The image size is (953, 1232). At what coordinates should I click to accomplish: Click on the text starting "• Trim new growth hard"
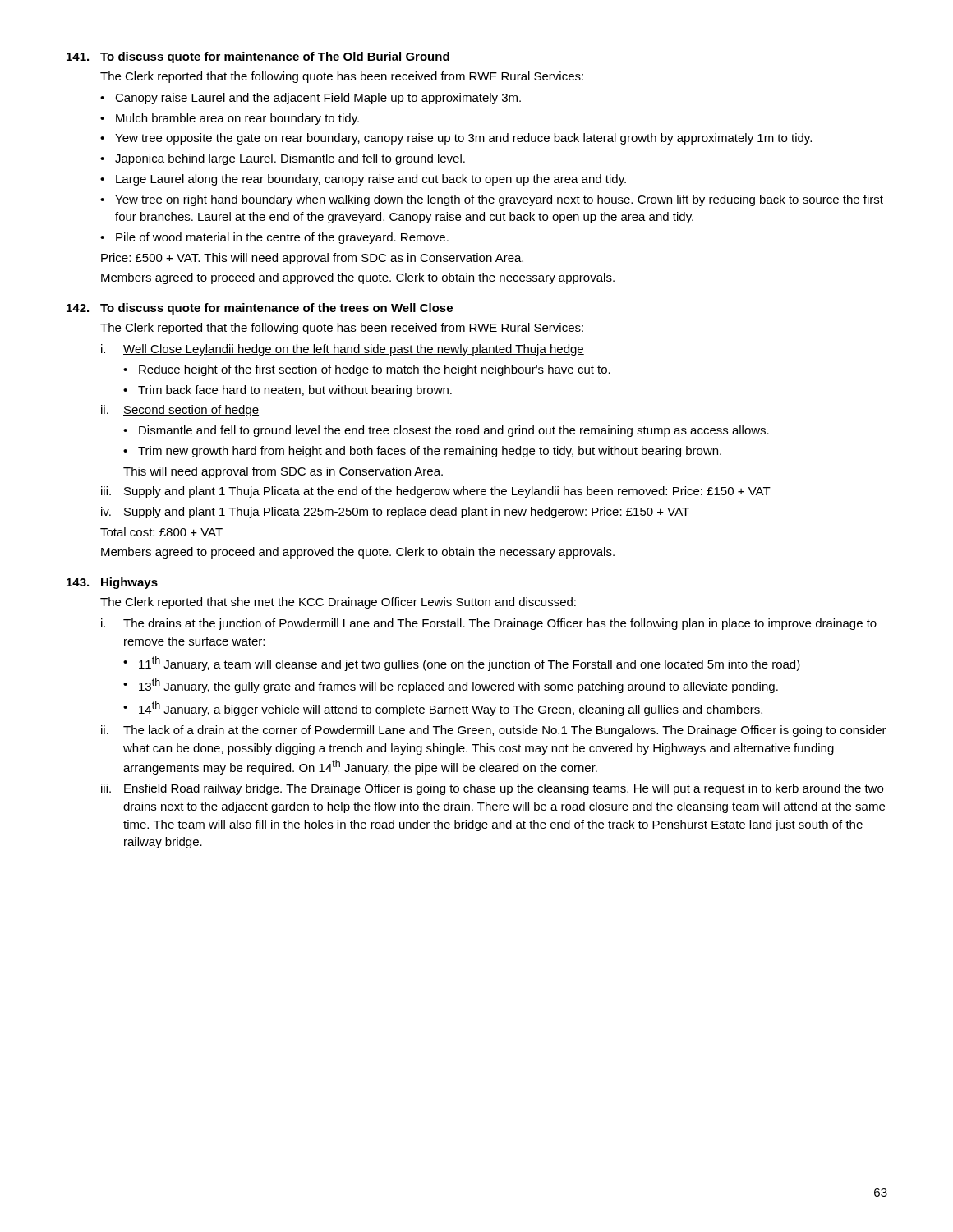coord(423,451)
